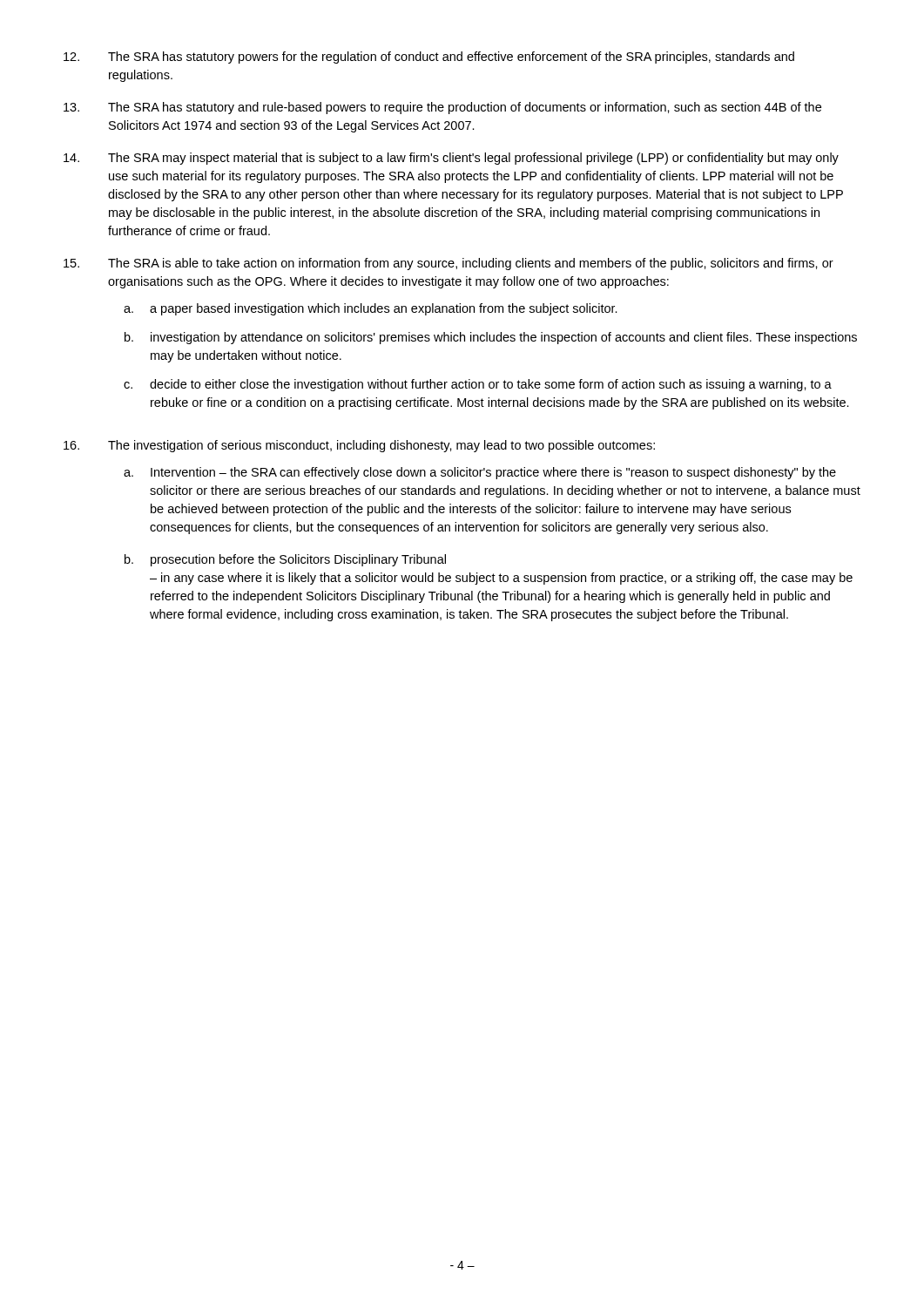Select the list item that says "13. The SRA has"

462,117
